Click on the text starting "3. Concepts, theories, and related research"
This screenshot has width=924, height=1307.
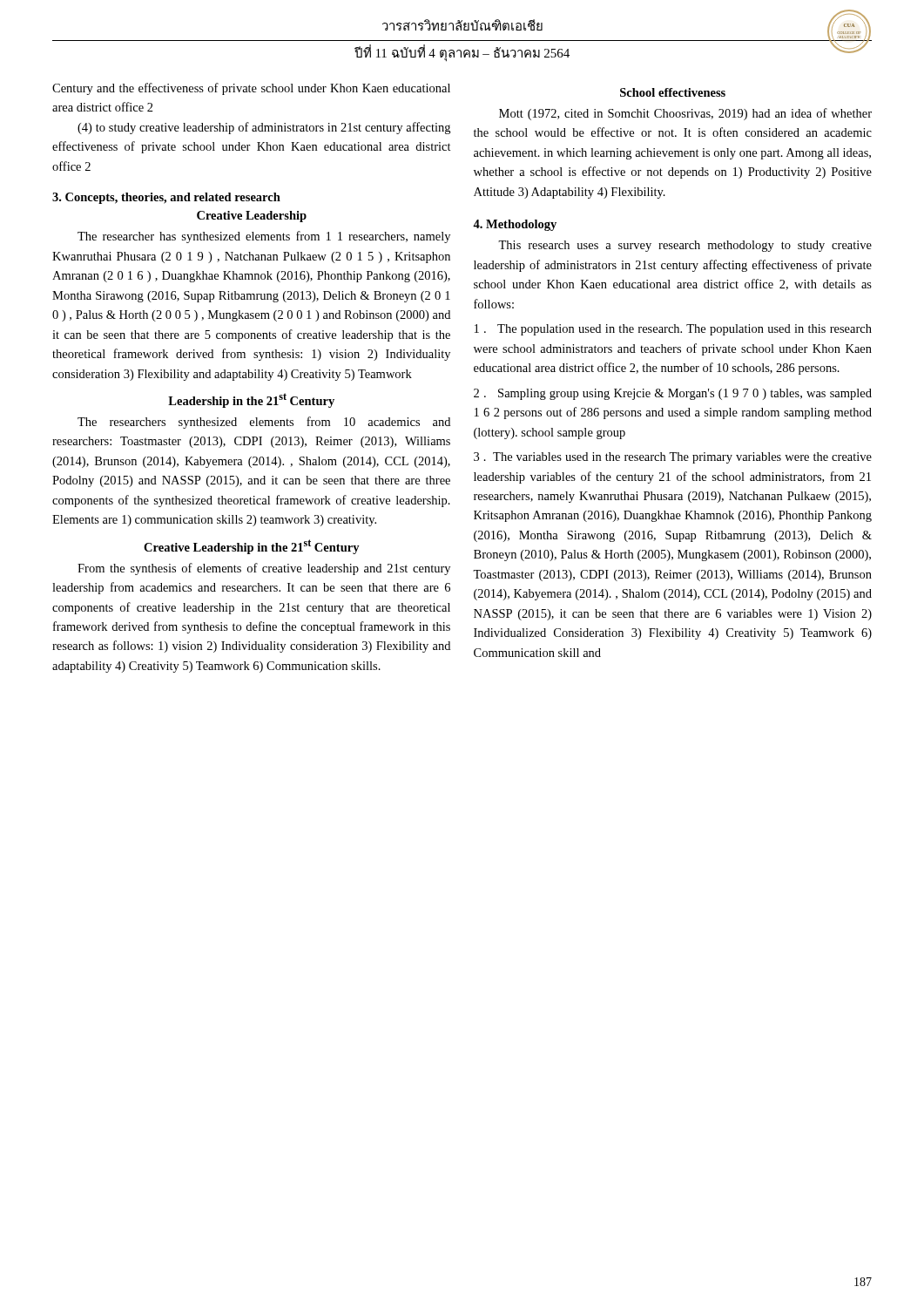(x=166, y=197)
